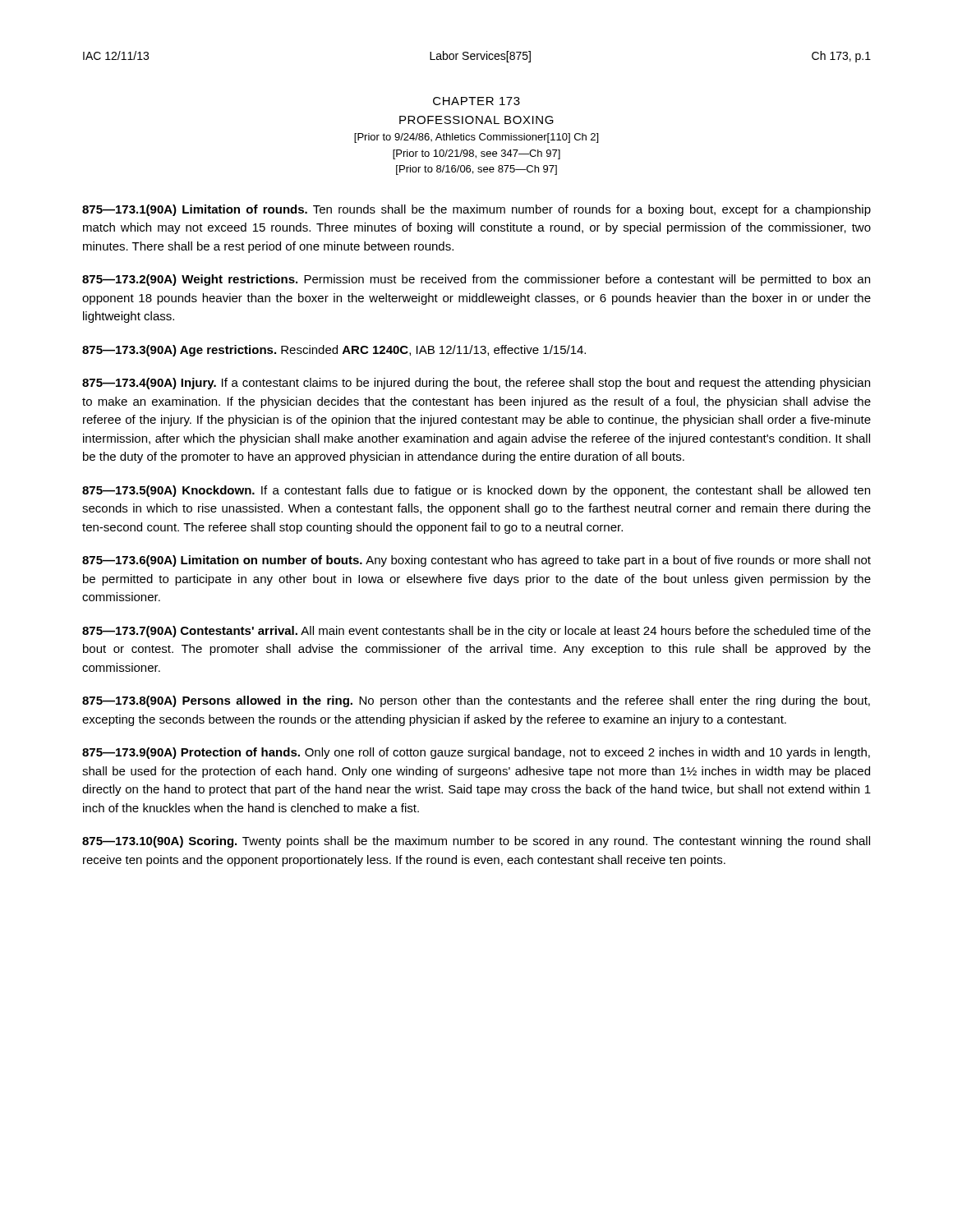
Task: Find the text block with the text "875—173.6(90A) Limitation on number of"
Action: pyautogui.click(x=476, y=578)
